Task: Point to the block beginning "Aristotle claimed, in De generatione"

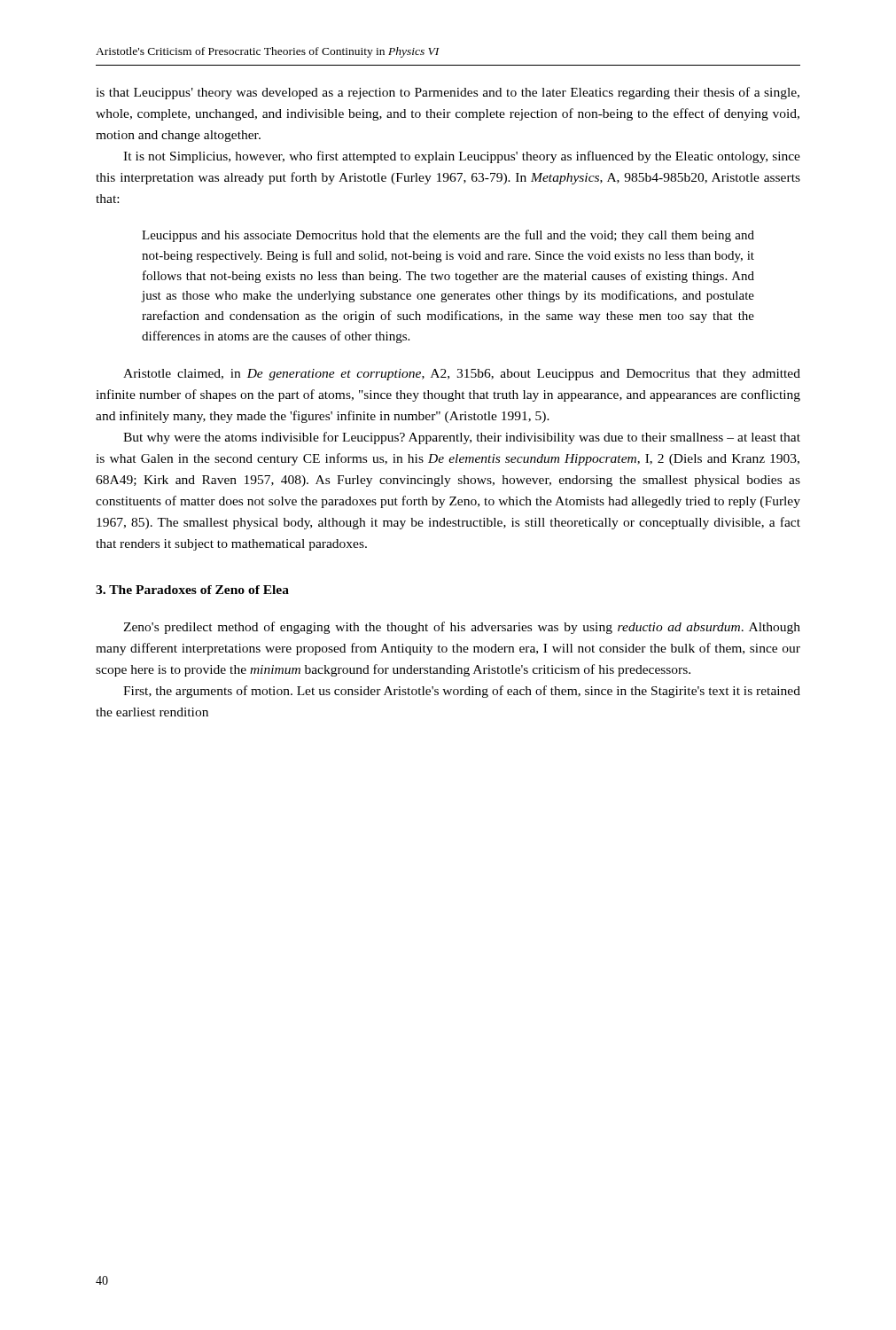Action: click(448, 394)
